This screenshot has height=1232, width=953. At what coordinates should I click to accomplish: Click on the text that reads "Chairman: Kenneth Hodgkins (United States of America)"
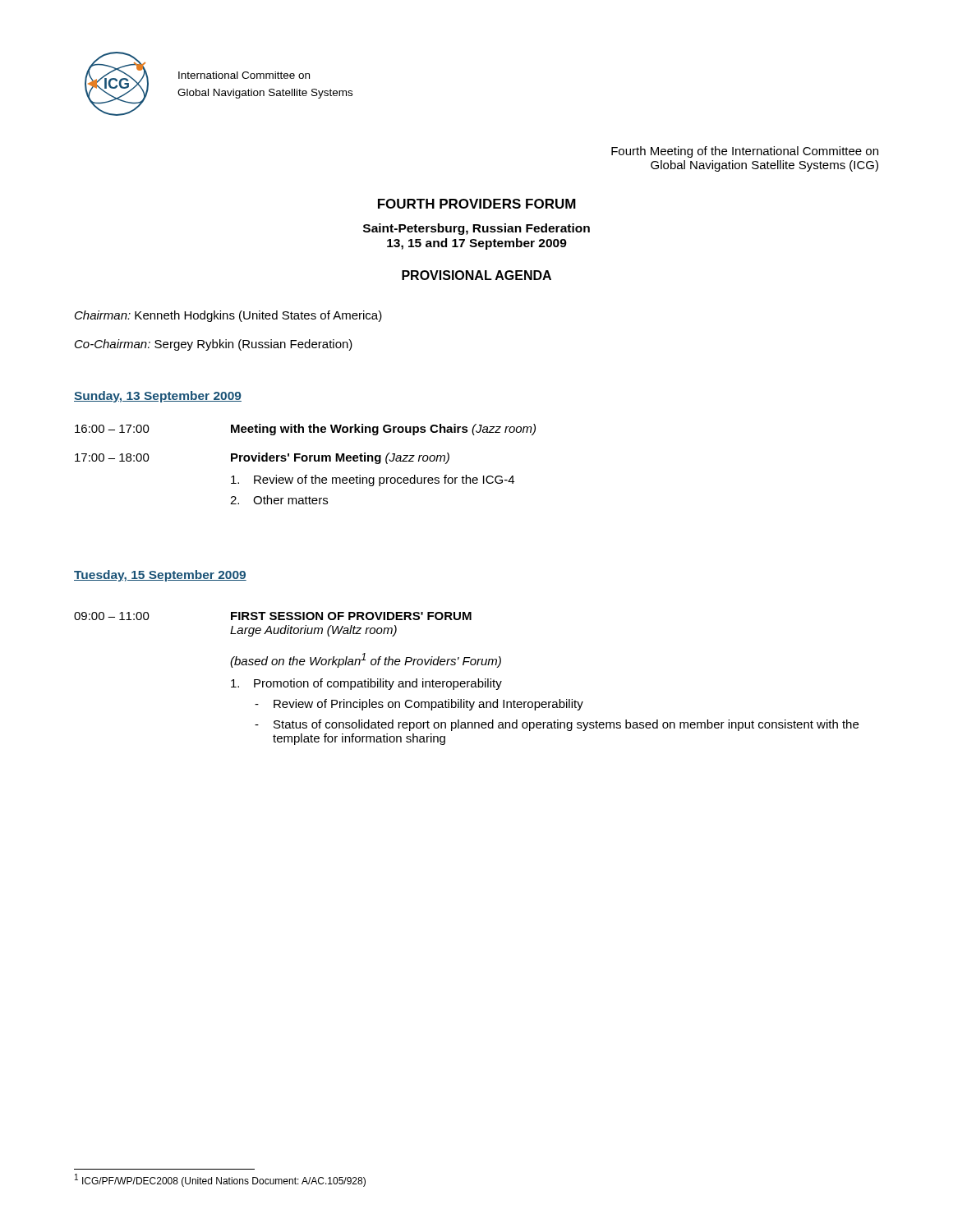pos(228,315)
